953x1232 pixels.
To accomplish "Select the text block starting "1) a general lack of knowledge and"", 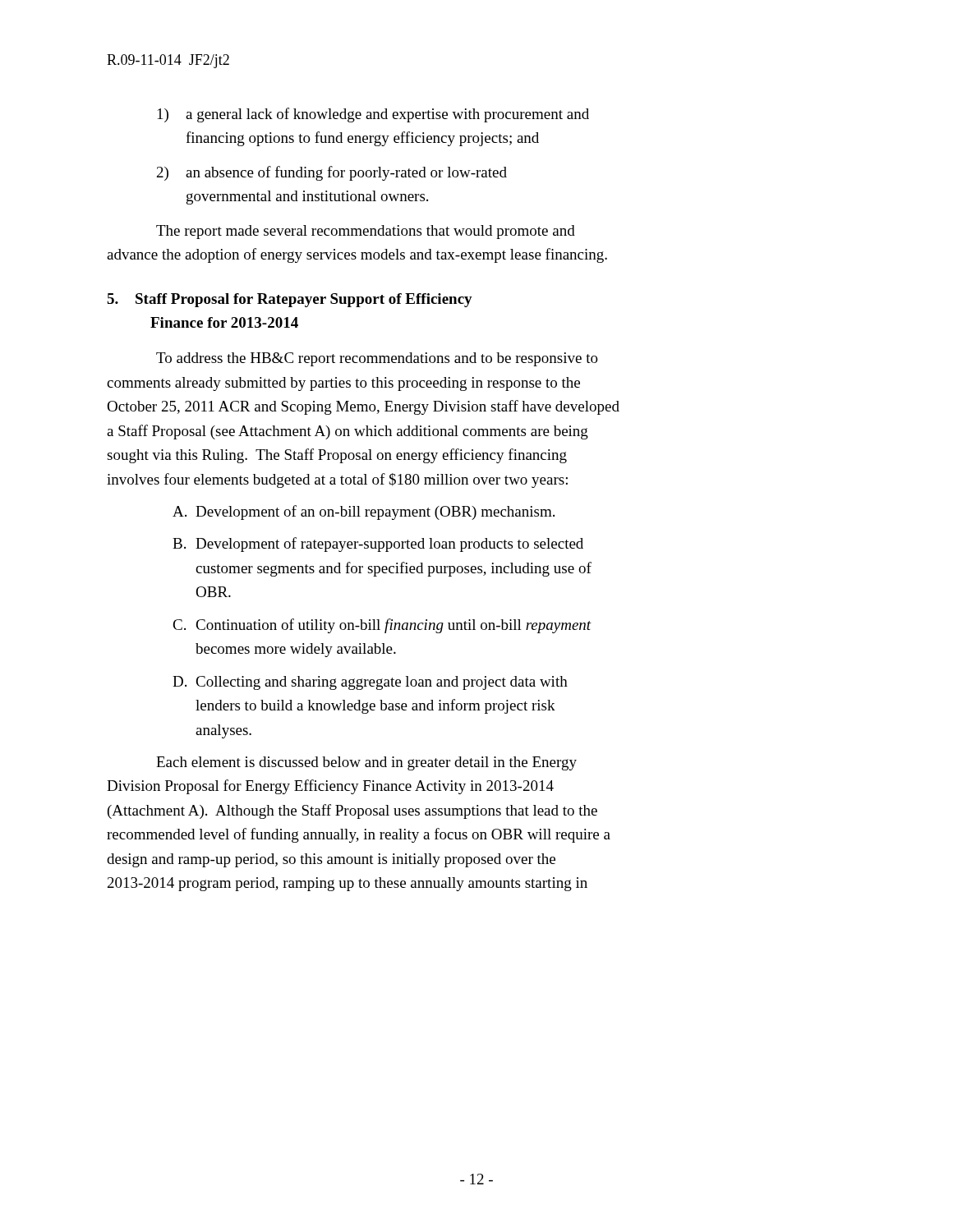I will point(373,126).
